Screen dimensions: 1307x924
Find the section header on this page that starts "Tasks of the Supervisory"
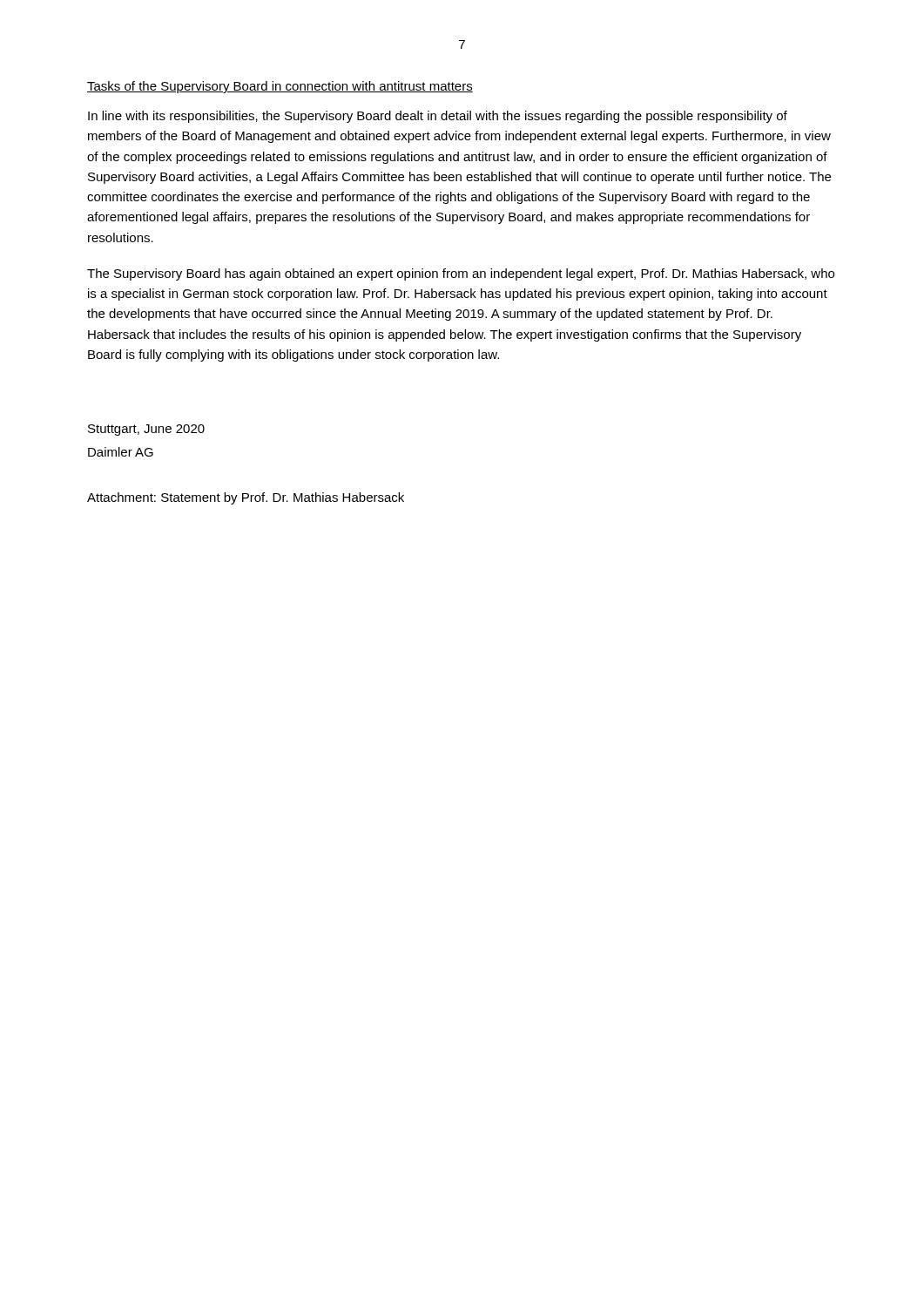click(280, 86)
